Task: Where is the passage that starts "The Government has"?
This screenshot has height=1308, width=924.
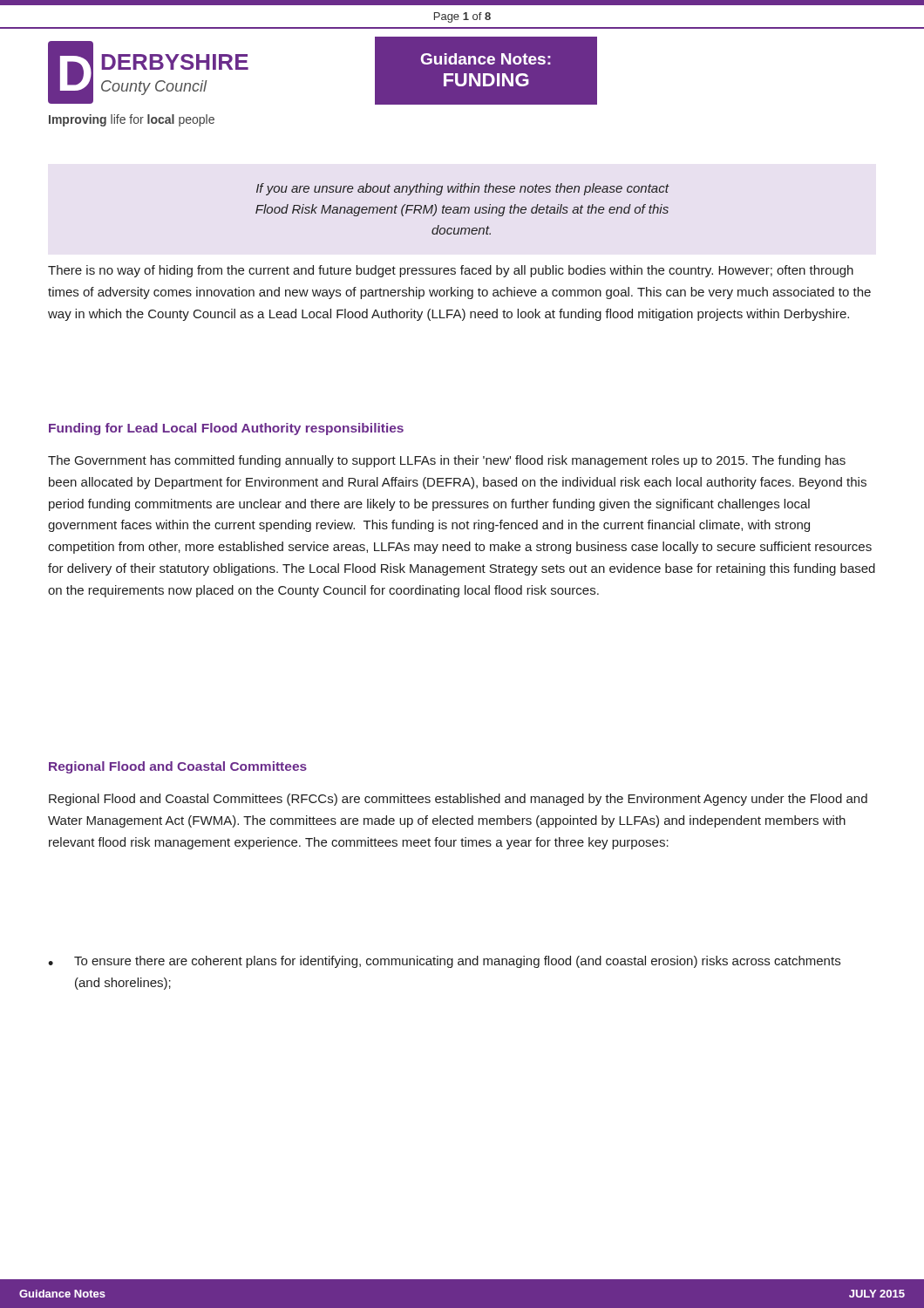Action: pos(462,525)
